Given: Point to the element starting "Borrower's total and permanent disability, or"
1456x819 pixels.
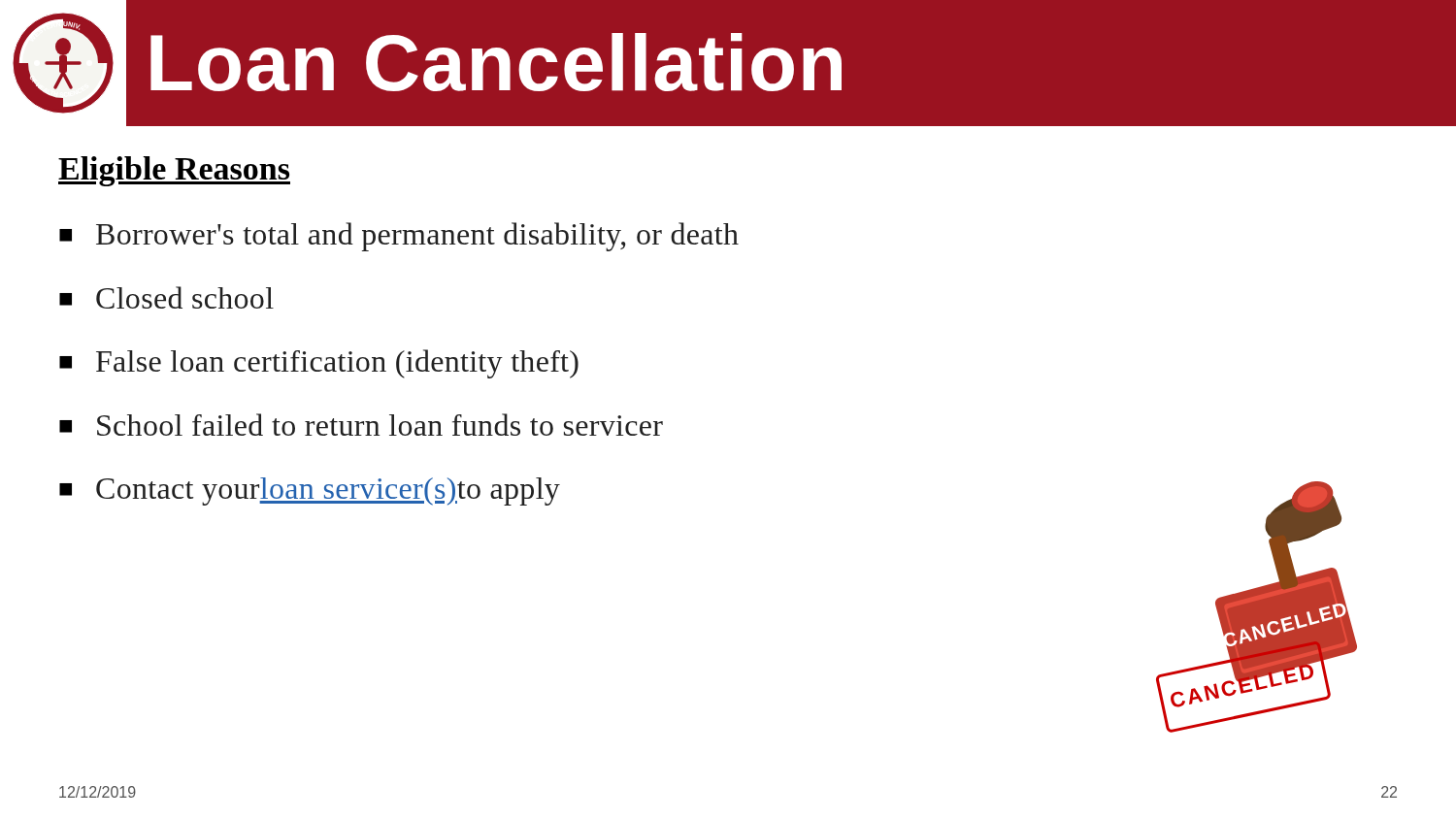Looking at the screenshot, I should (417, 234).
